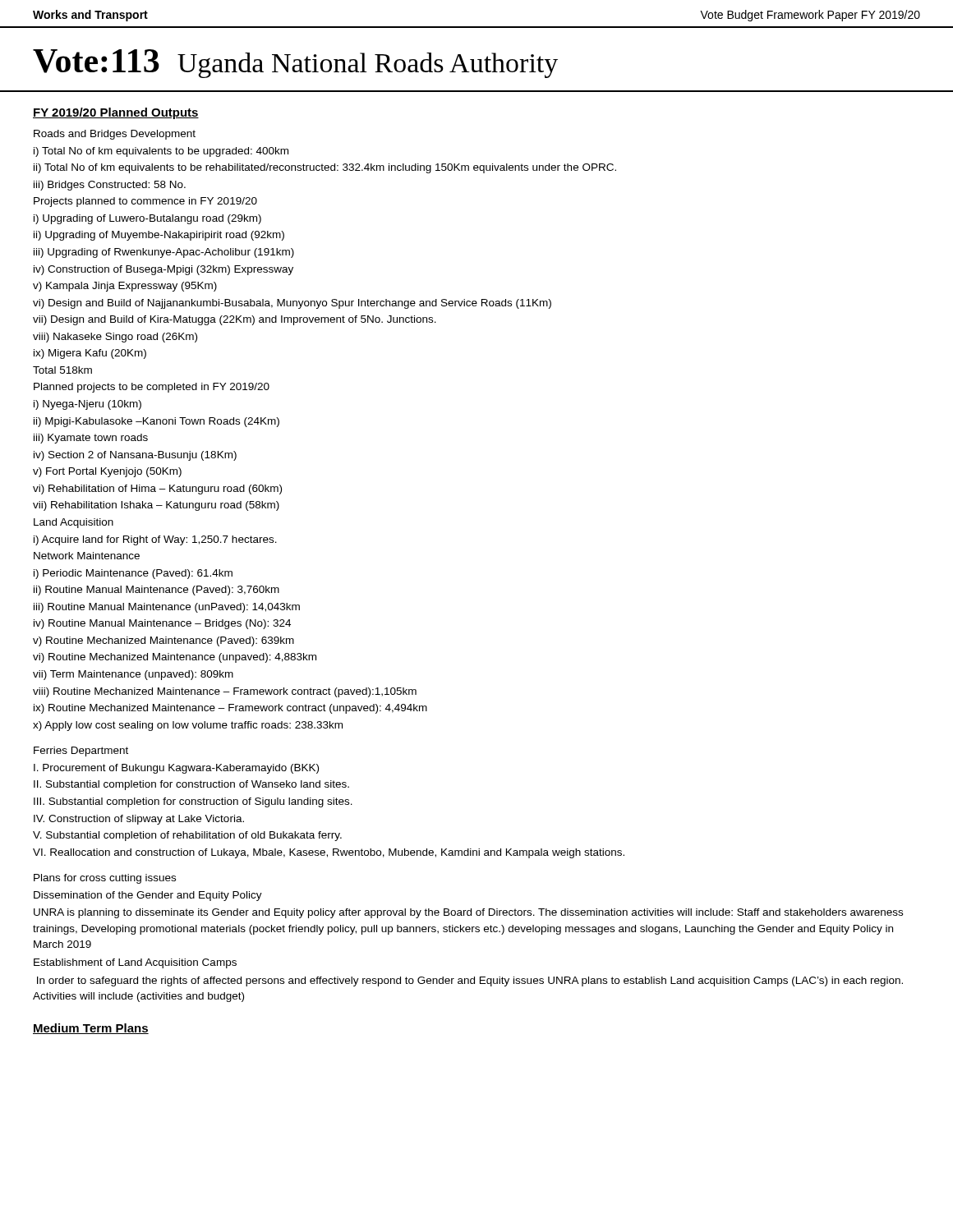This screenshot has height=1232, width=953.
Task: Locate the list item containing "Total 518km"
Action: (x=63, y=370)
